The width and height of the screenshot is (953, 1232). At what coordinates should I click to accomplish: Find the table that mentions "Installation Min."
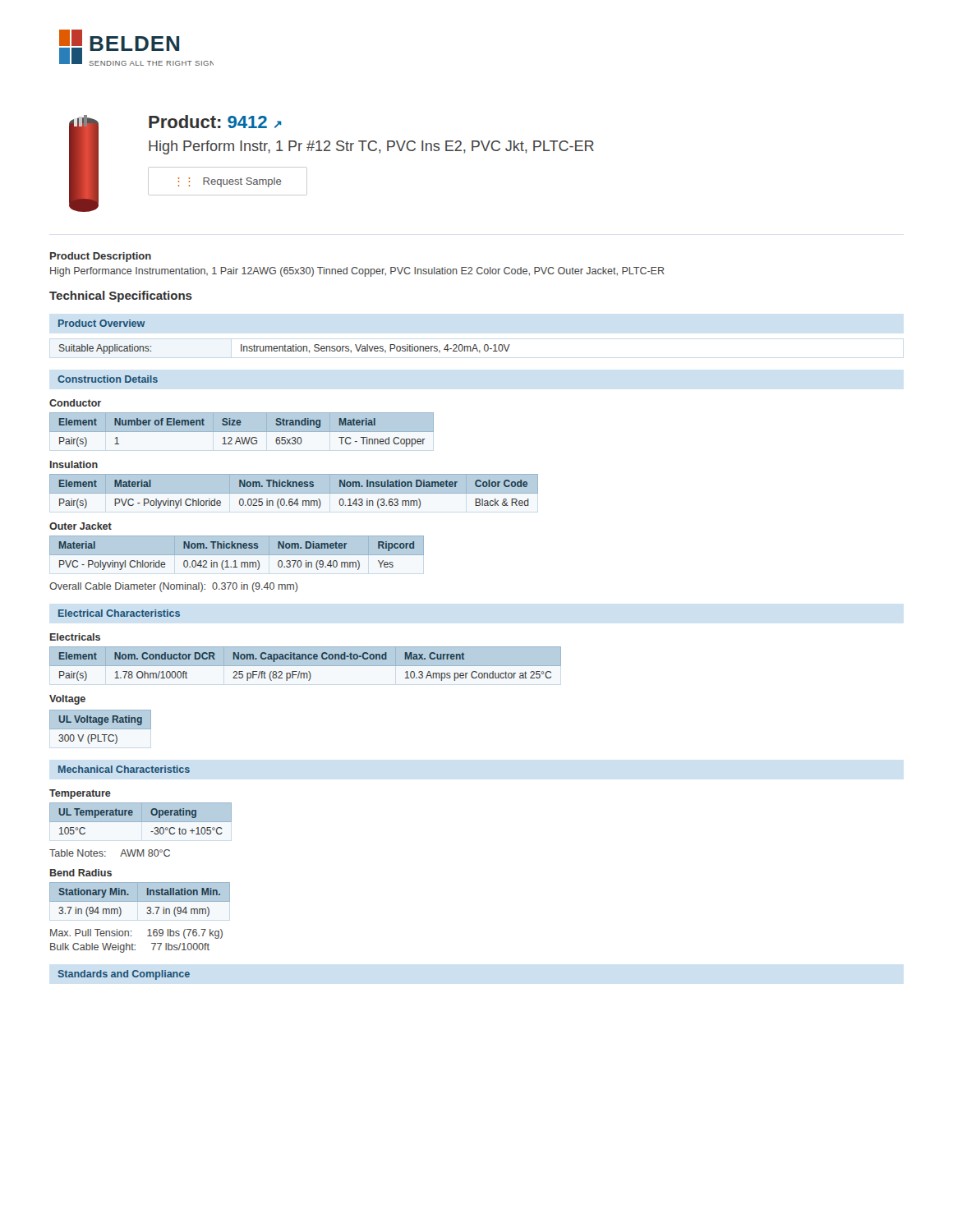476,901
